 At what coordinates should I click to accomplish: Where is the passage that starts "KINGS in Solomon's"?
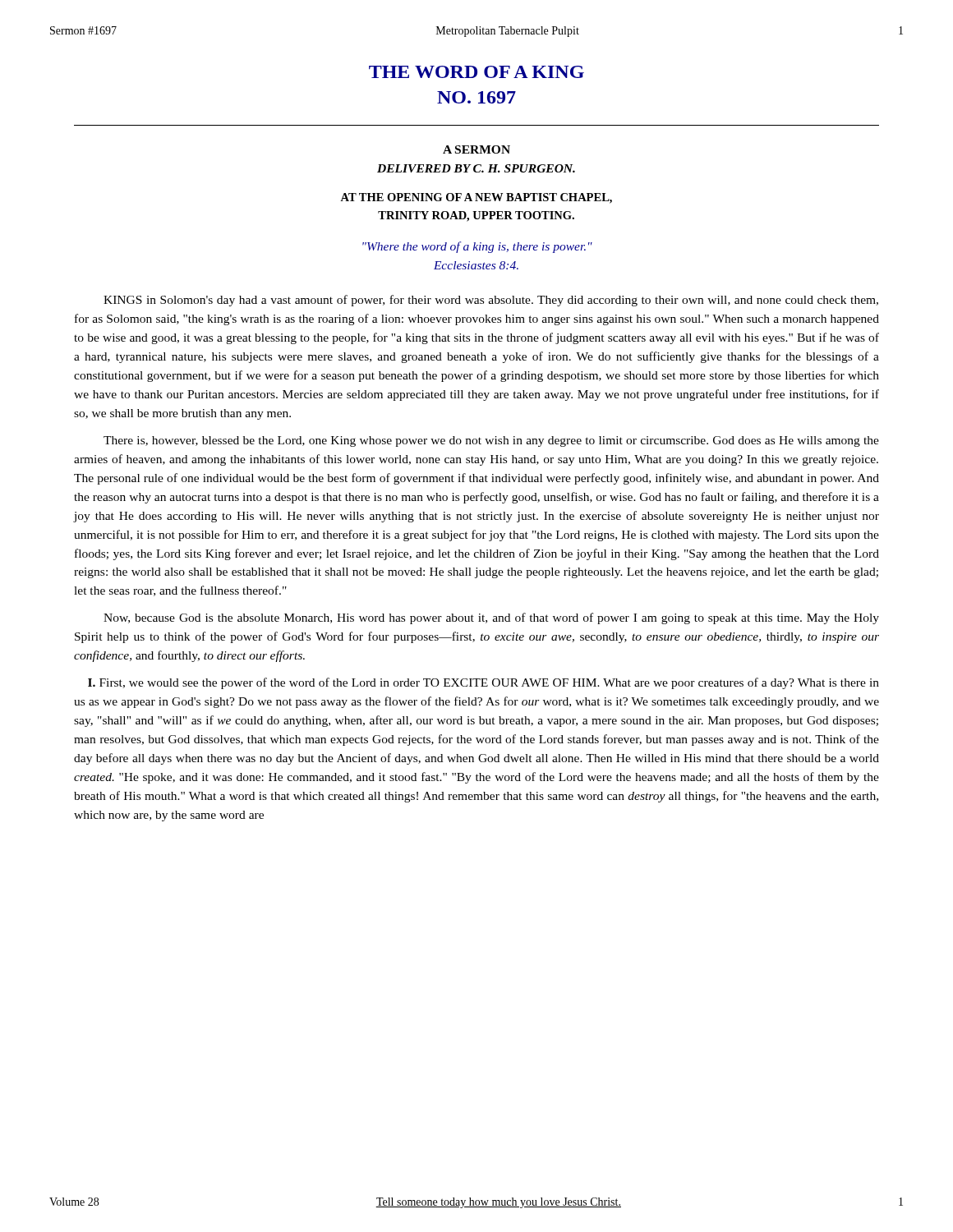point(476,356)
